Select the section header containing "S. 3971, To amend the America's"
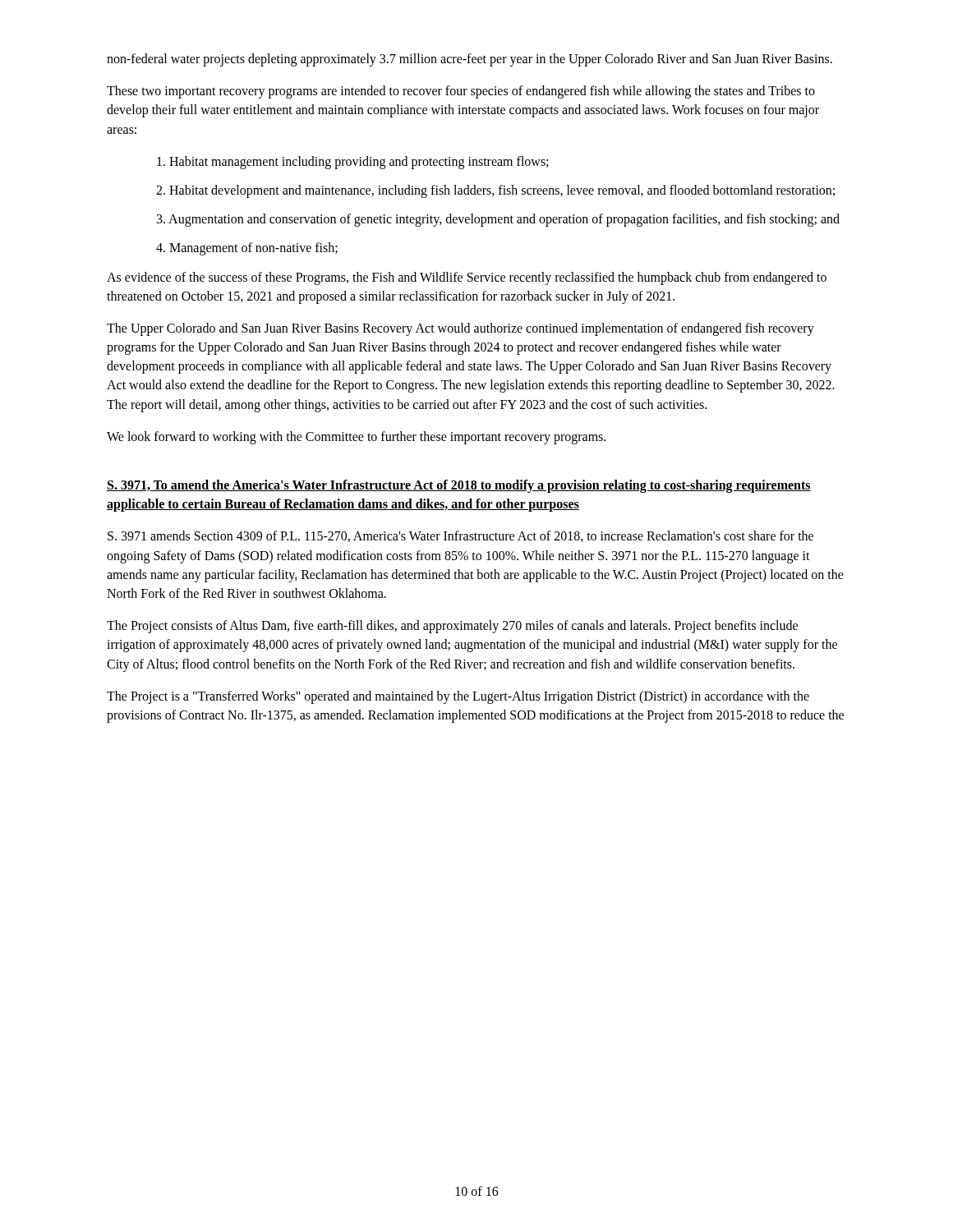The width and height of the screenshot is (953, 1232). point(459,495)
